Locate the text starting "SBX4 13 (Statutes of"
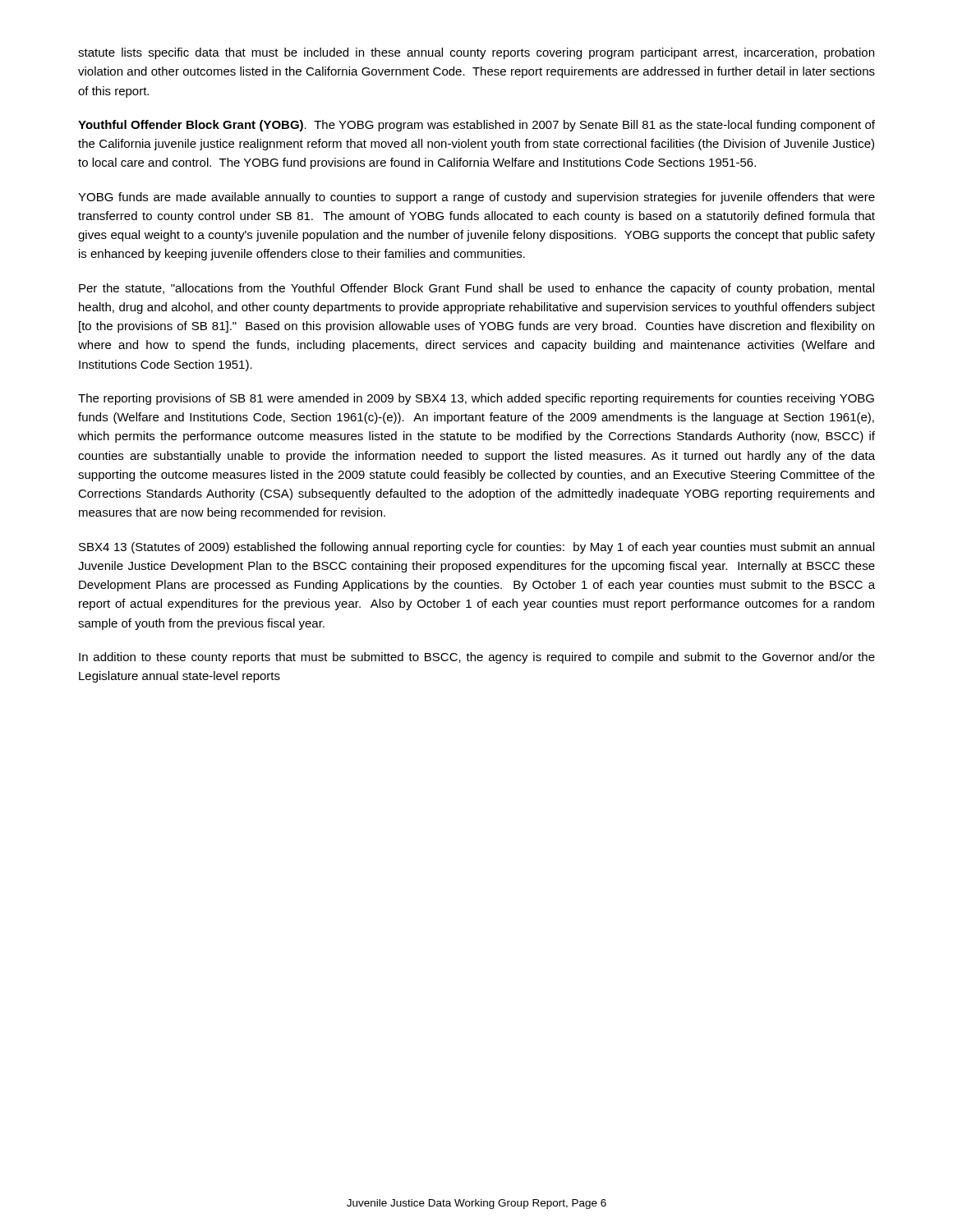Screen dimensions: 1232x953 point(476,584)
